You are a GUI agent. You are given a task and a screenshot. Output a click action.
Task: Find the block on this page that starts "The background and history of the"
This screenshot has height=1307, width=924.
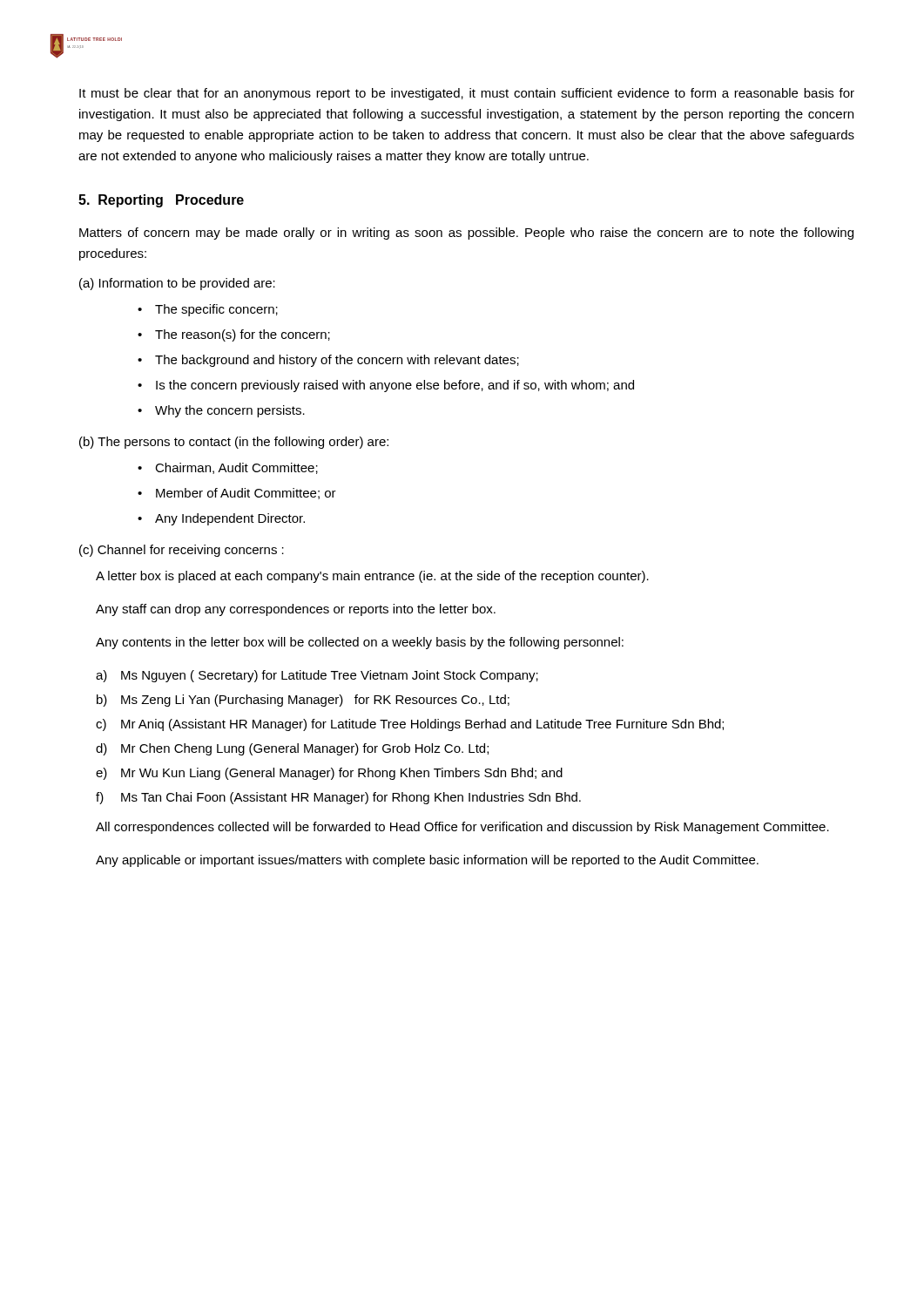click(x=337, y=359)
